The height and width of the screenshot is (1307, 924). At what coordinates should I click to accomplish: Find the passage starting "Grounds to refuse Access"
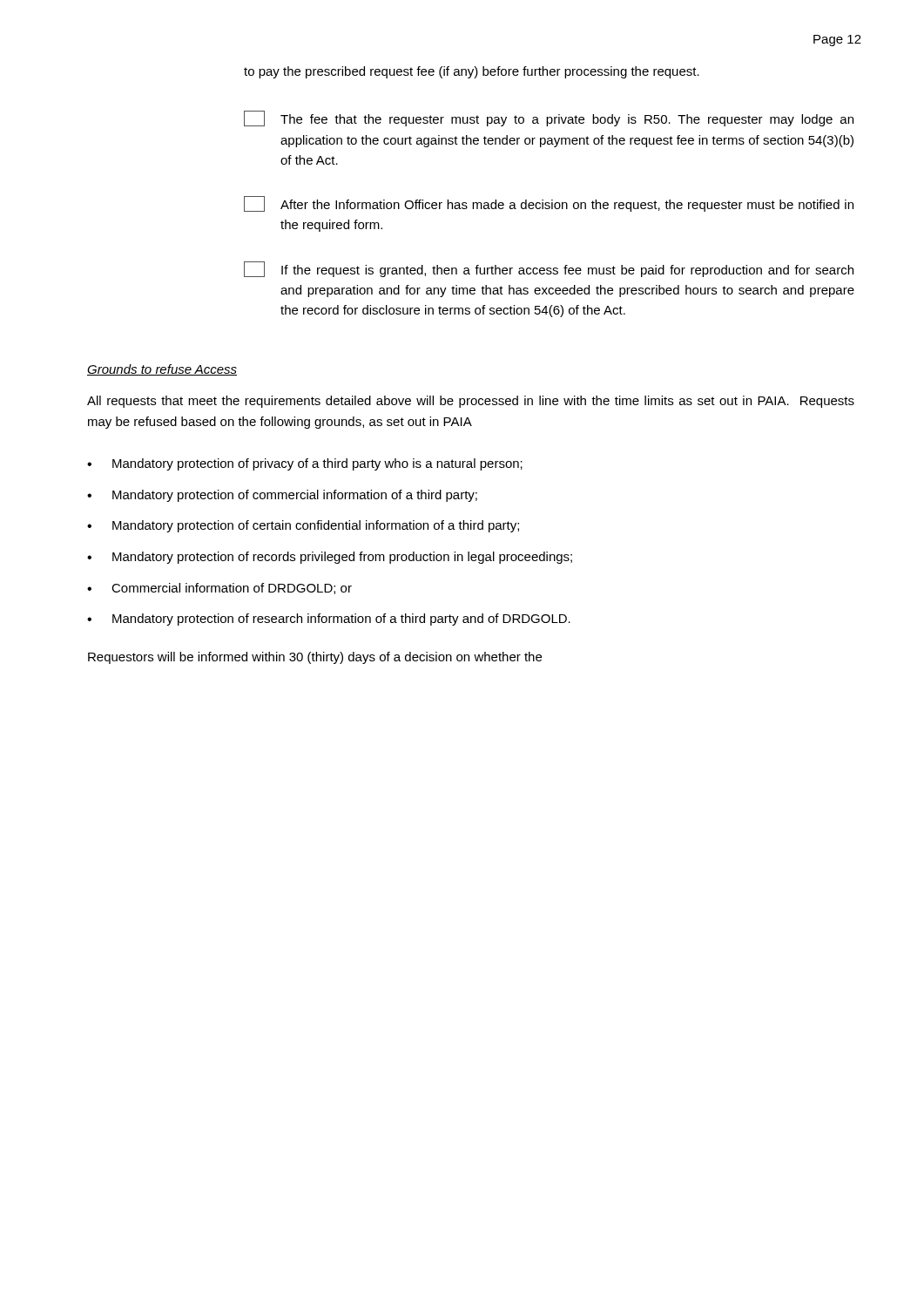pyautogui.click(x=162, y=369)
